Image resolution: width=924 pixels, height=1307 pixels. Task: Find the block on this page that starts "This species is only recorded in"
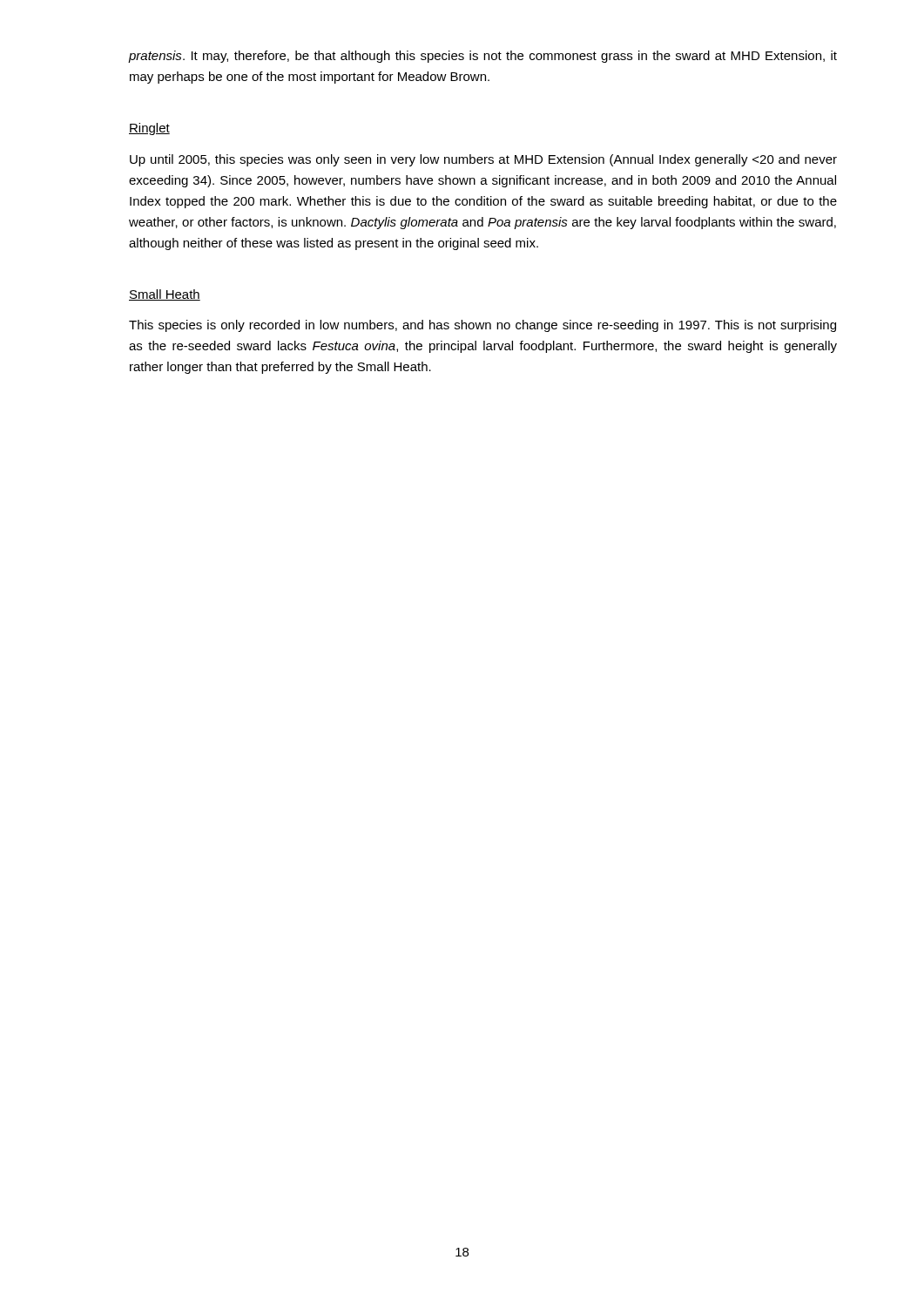(483, 346)
